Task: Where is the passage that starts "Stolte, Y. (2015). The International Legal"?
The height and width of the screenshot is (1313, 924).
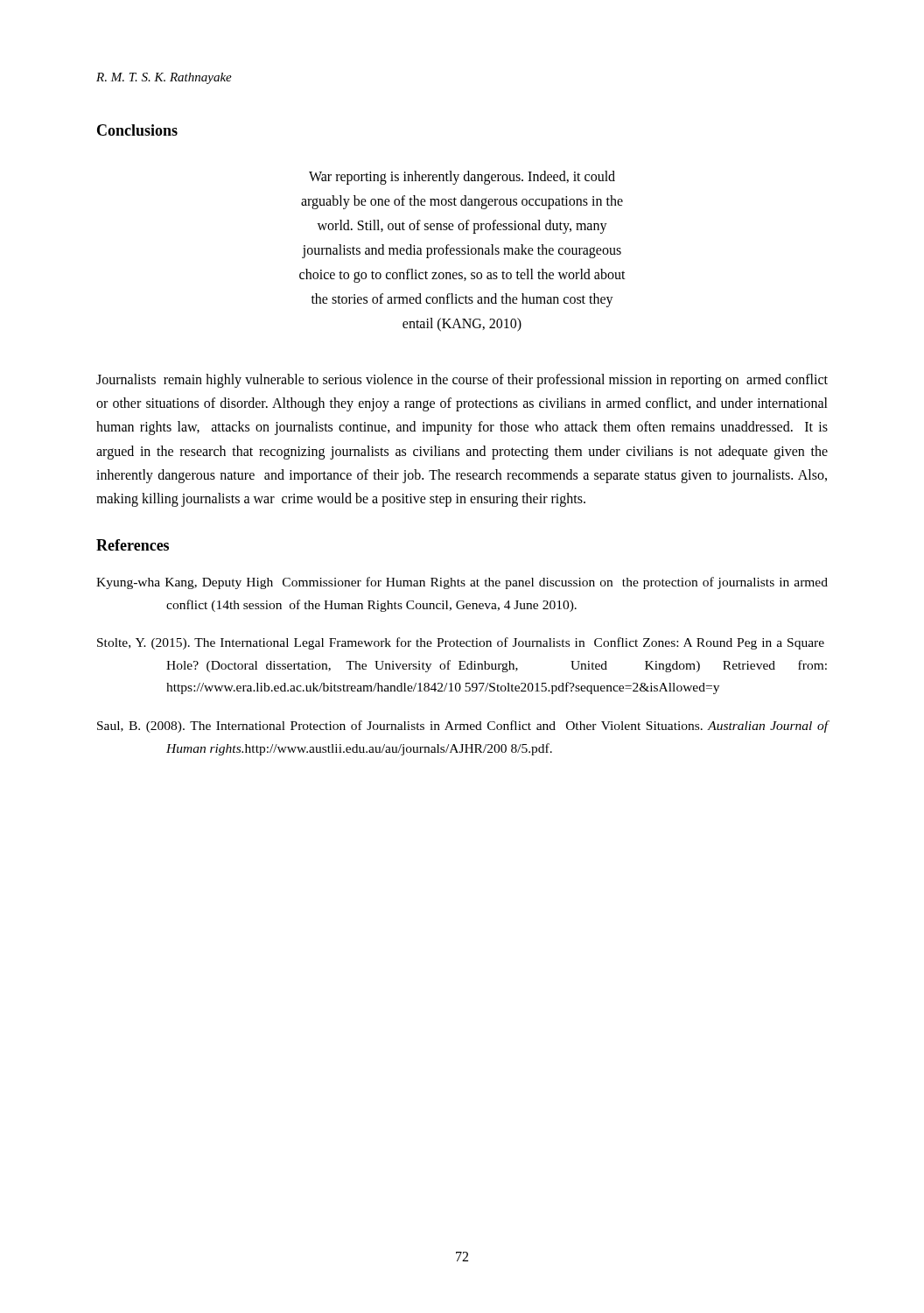Action: [462, 665]
